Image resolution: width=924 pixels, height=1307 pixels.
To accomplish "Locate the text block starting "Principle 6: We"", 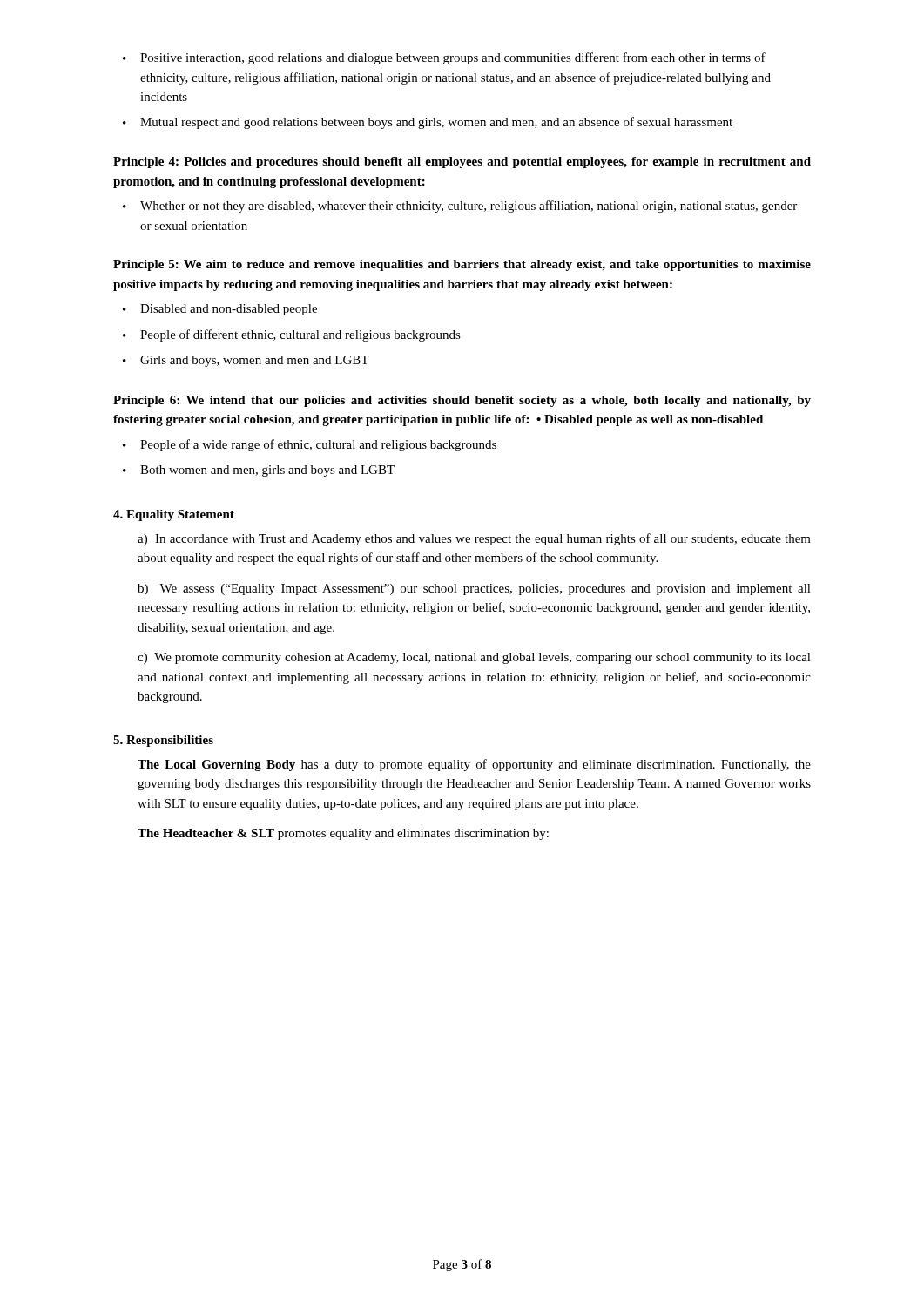I will tap(462, 409).
